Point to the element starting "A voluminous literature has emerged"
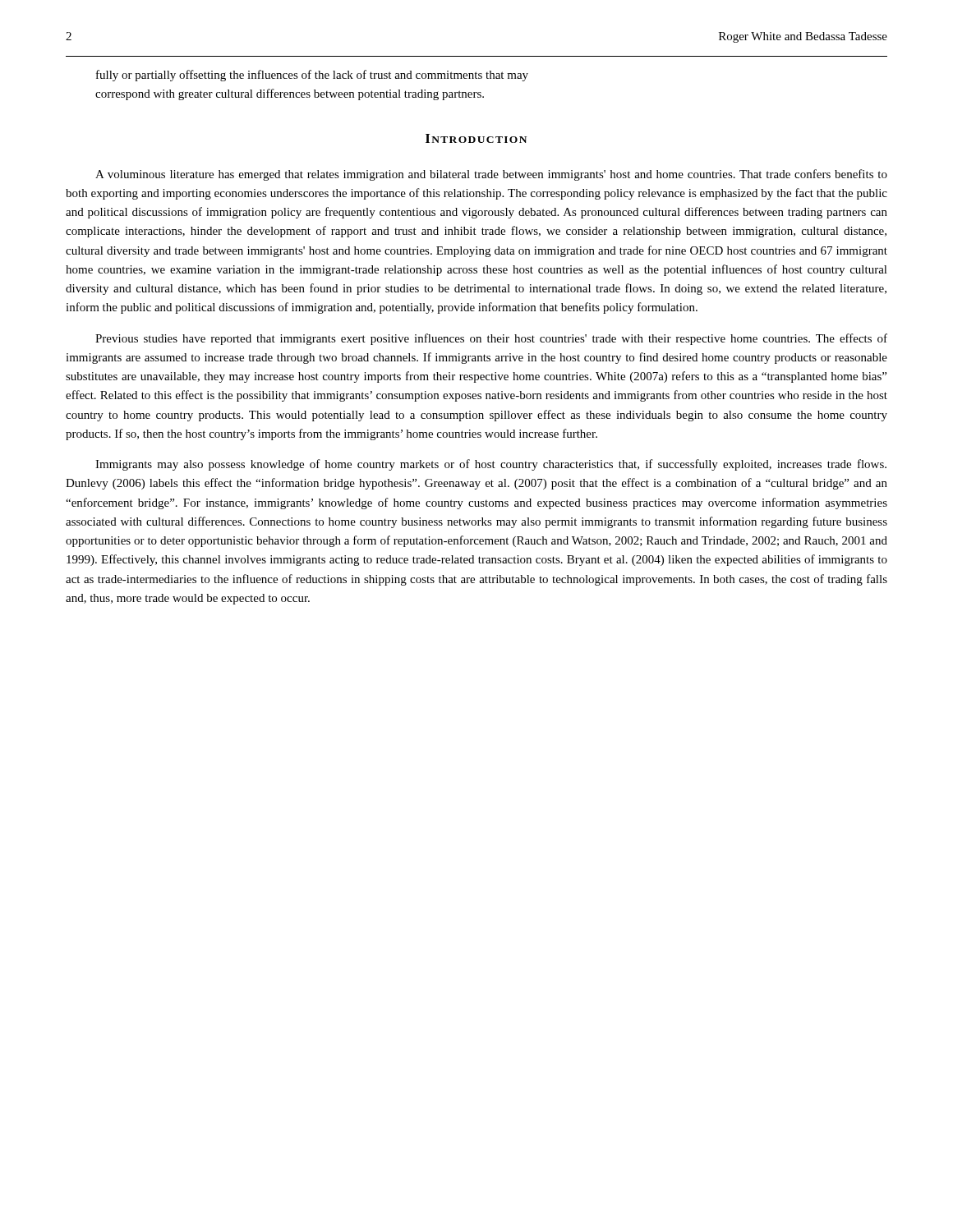This screenshot has height=1232, width=953. (x=476, y=241)
